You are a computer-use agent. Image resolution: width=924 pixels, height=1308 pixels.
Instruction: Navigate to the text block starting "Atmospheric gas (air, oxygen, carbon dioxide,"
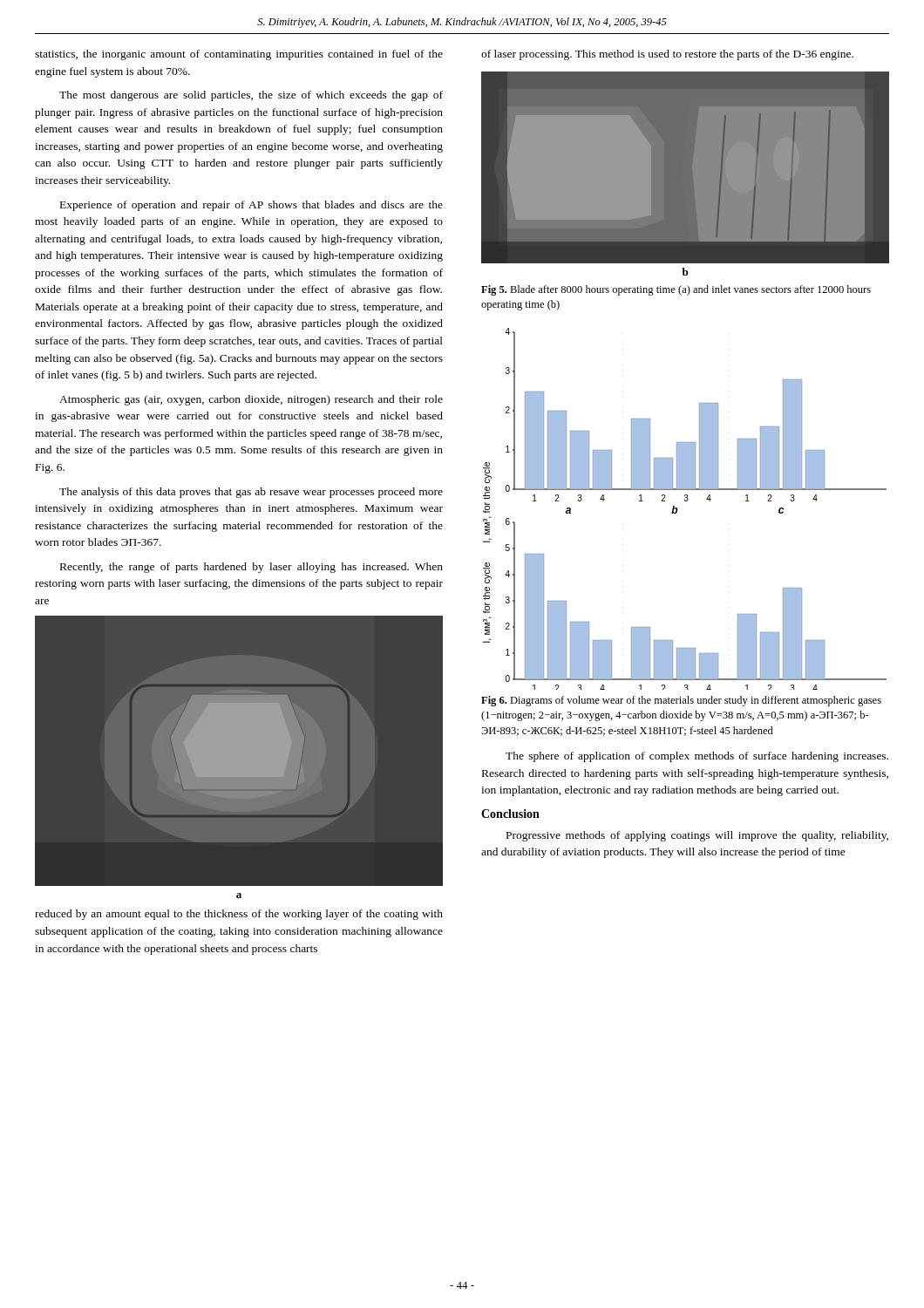tap(239, 433)
